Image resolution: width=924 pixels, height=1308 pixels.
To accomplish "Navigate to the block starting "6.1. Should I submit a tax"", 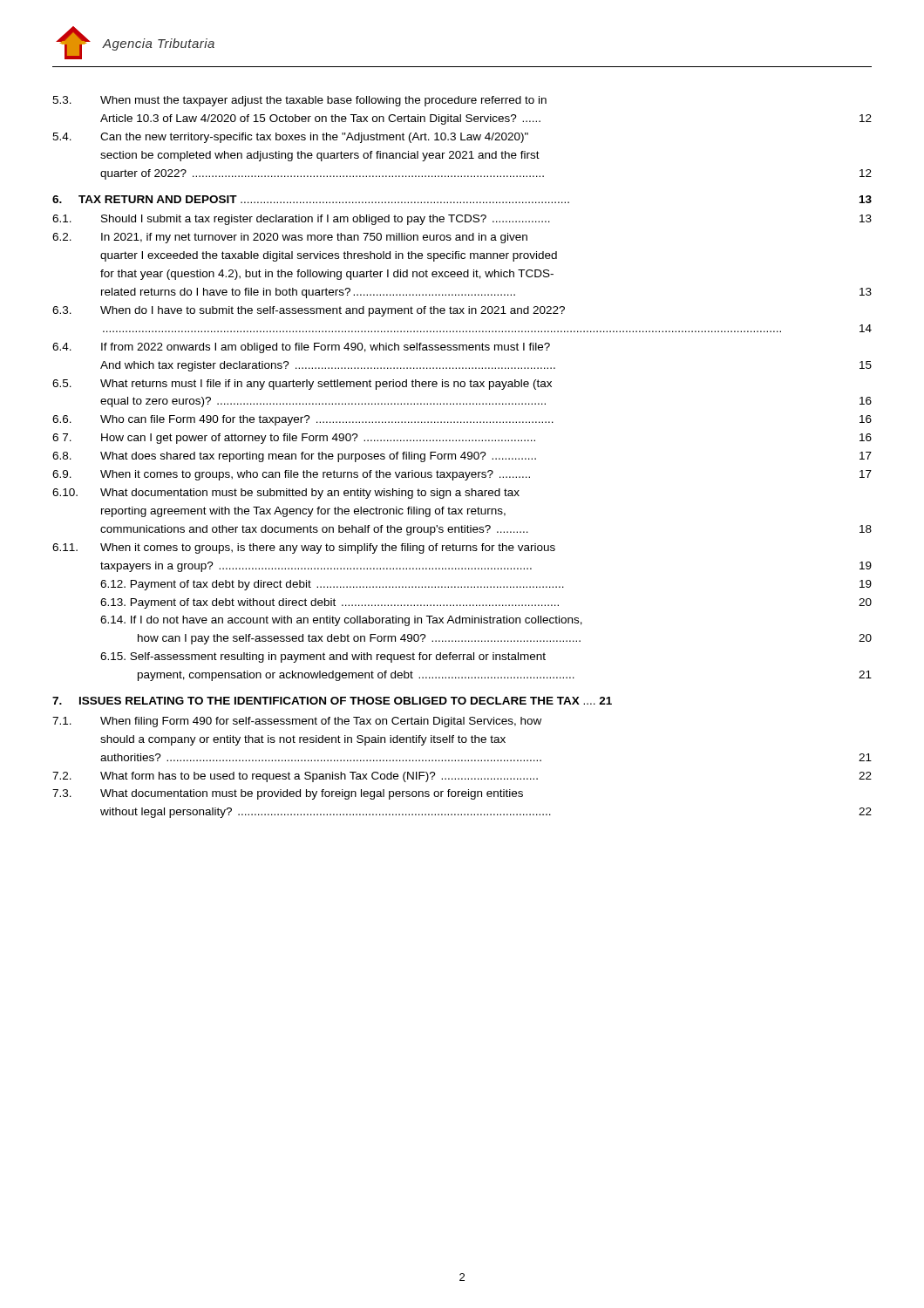I will pos(462,219).
